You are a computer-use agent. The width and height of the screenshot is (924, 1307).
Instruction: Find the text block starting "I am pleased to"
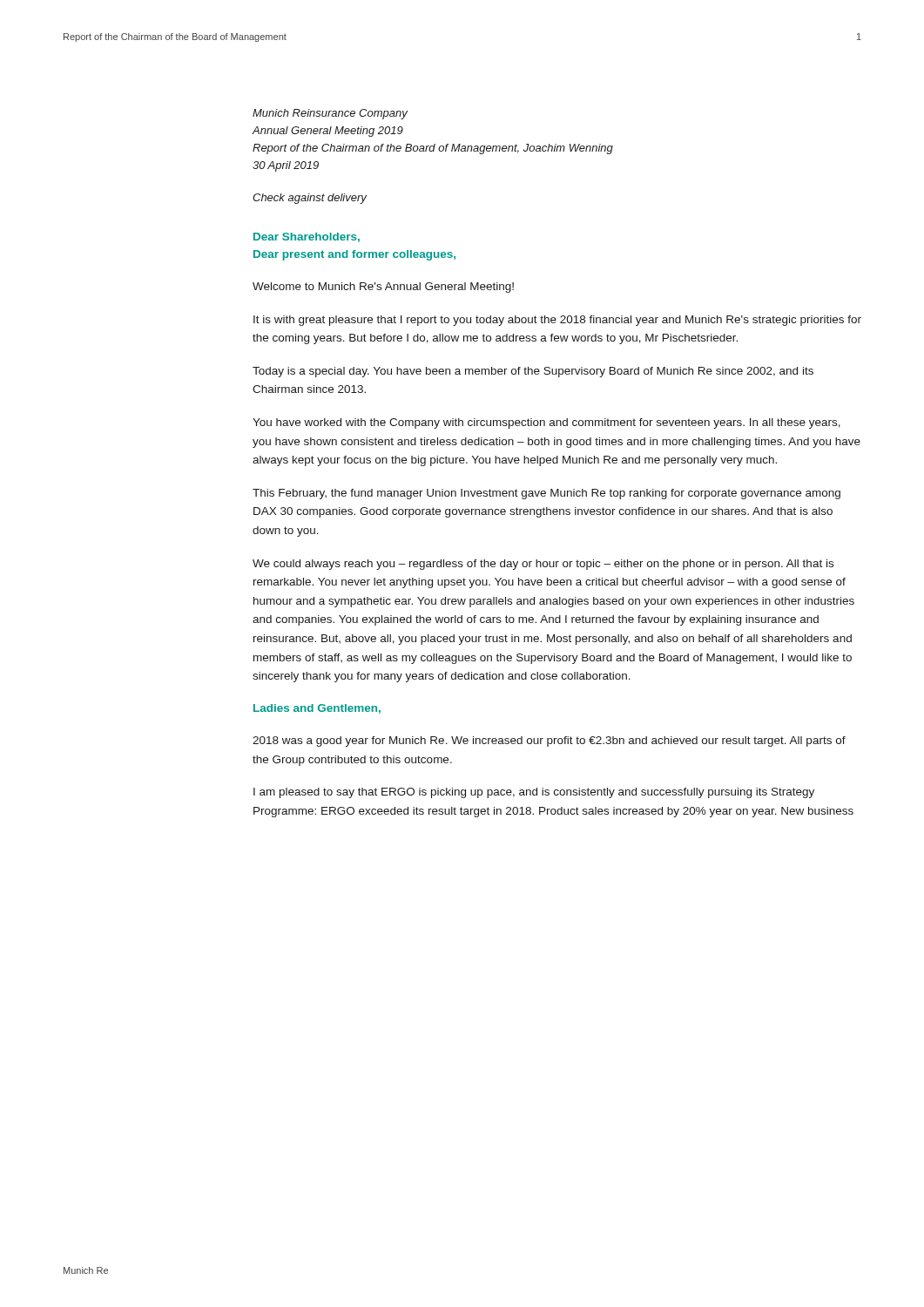pyautogui.click(x=553, y=801)
